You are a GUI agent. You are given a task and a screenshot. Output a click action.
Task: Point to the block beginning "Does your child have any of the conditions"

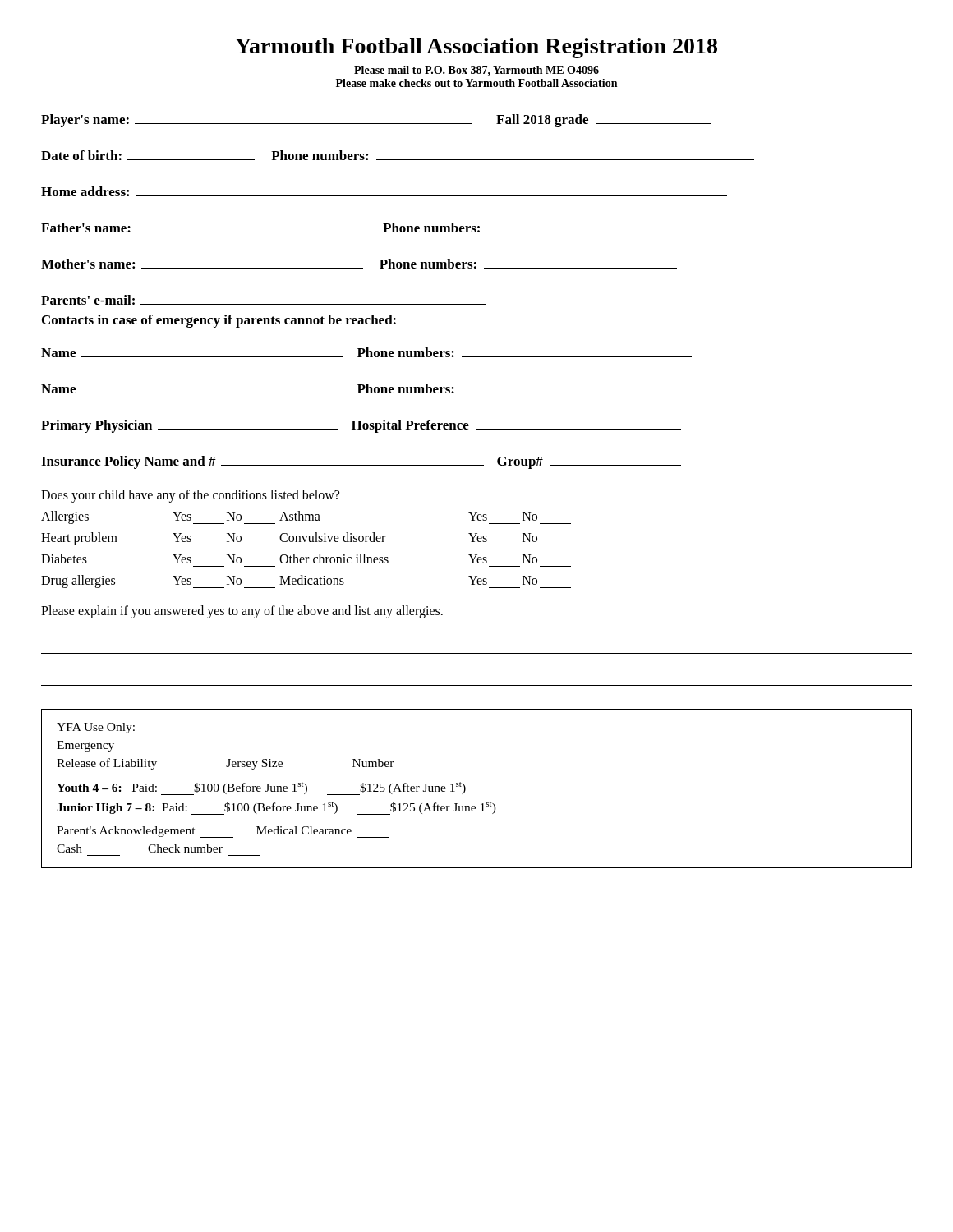(x=476, y=538)
